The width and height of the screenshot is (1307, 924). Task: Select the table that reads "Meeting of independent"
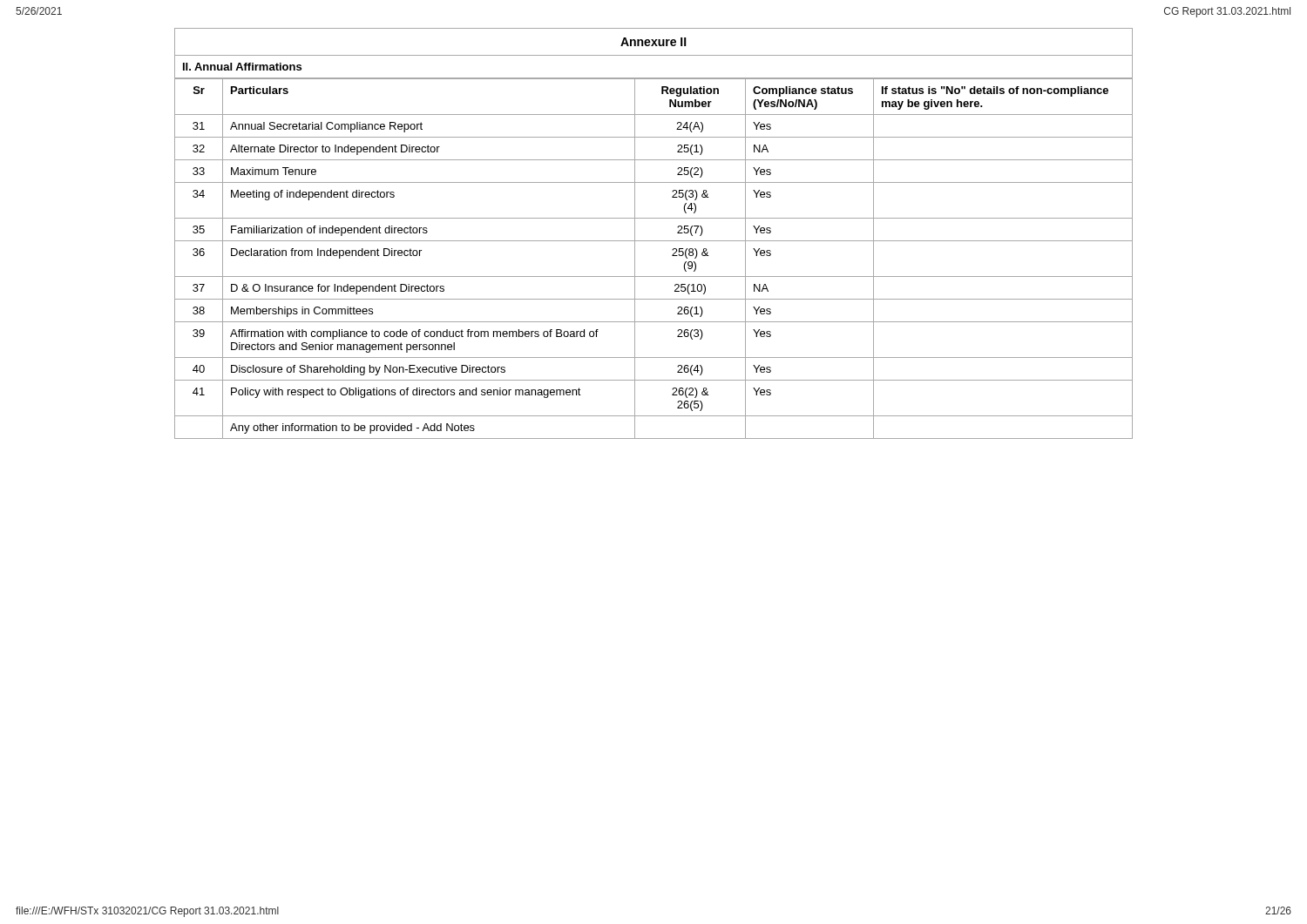654,259
